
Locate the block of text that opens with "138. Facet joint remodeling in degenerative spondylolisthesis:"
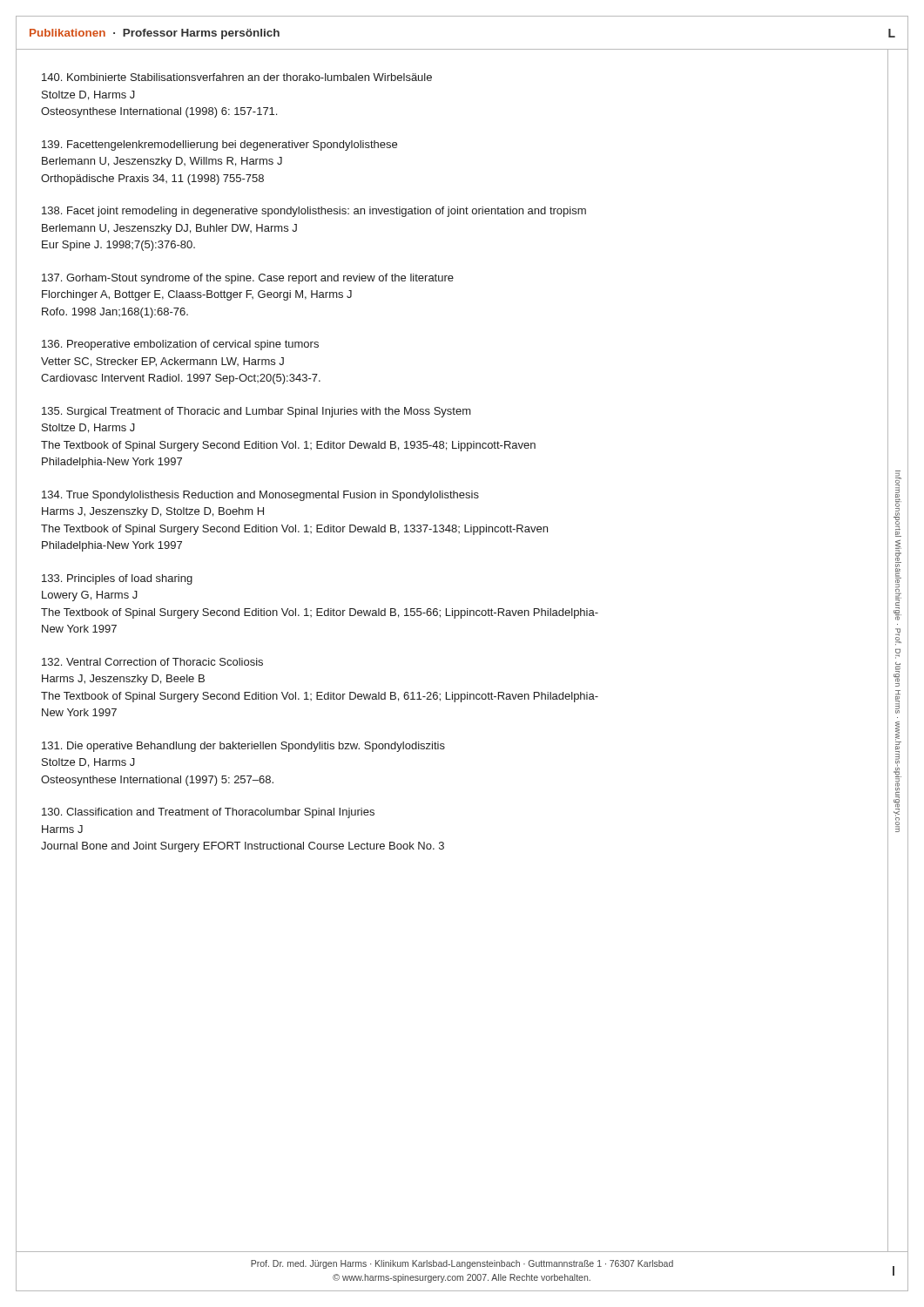pyautogui.click(x=314, y=212)
